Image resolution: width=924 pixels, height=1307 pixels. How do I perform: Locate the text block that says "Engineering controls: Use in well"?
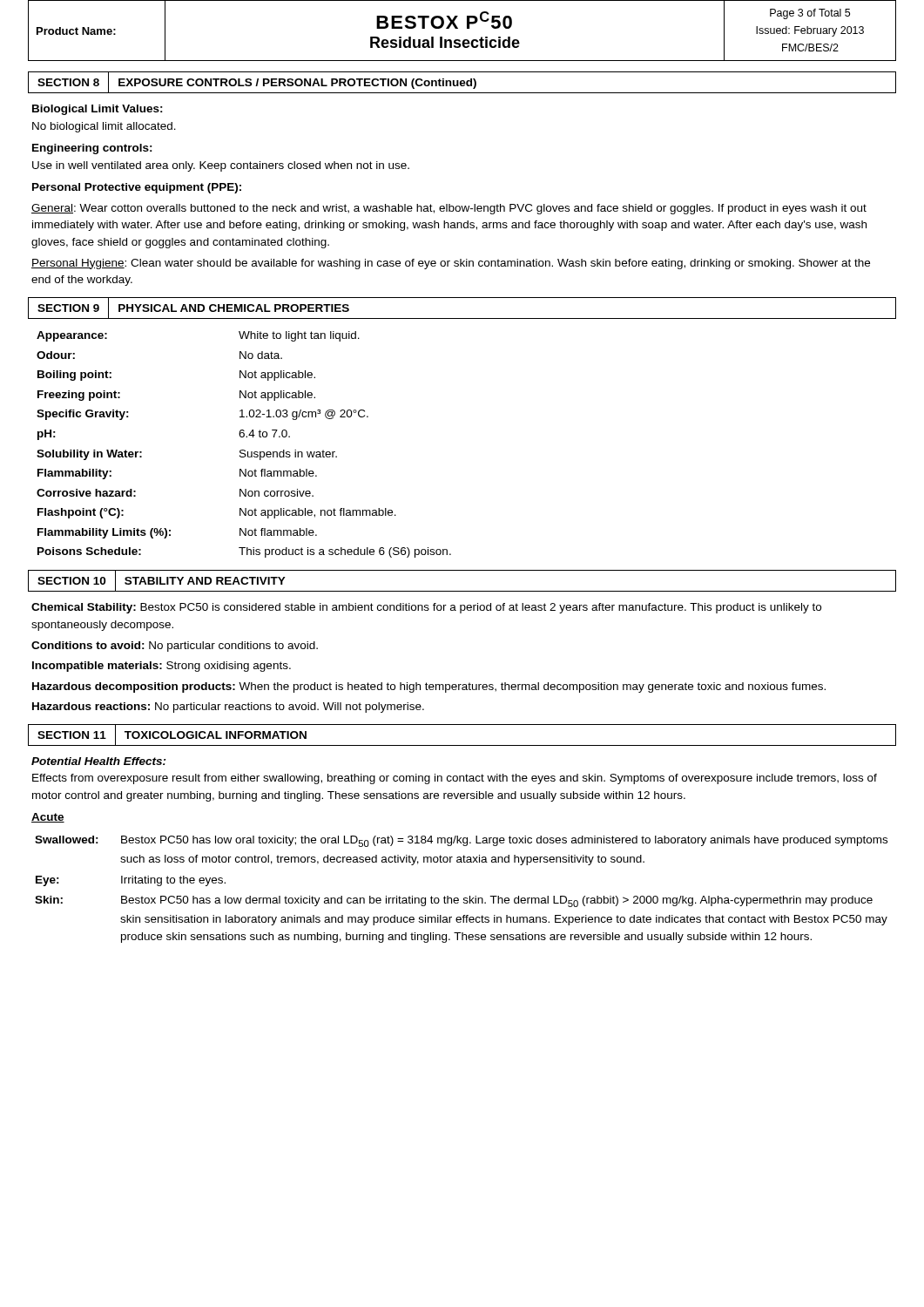tap(92, 149)
